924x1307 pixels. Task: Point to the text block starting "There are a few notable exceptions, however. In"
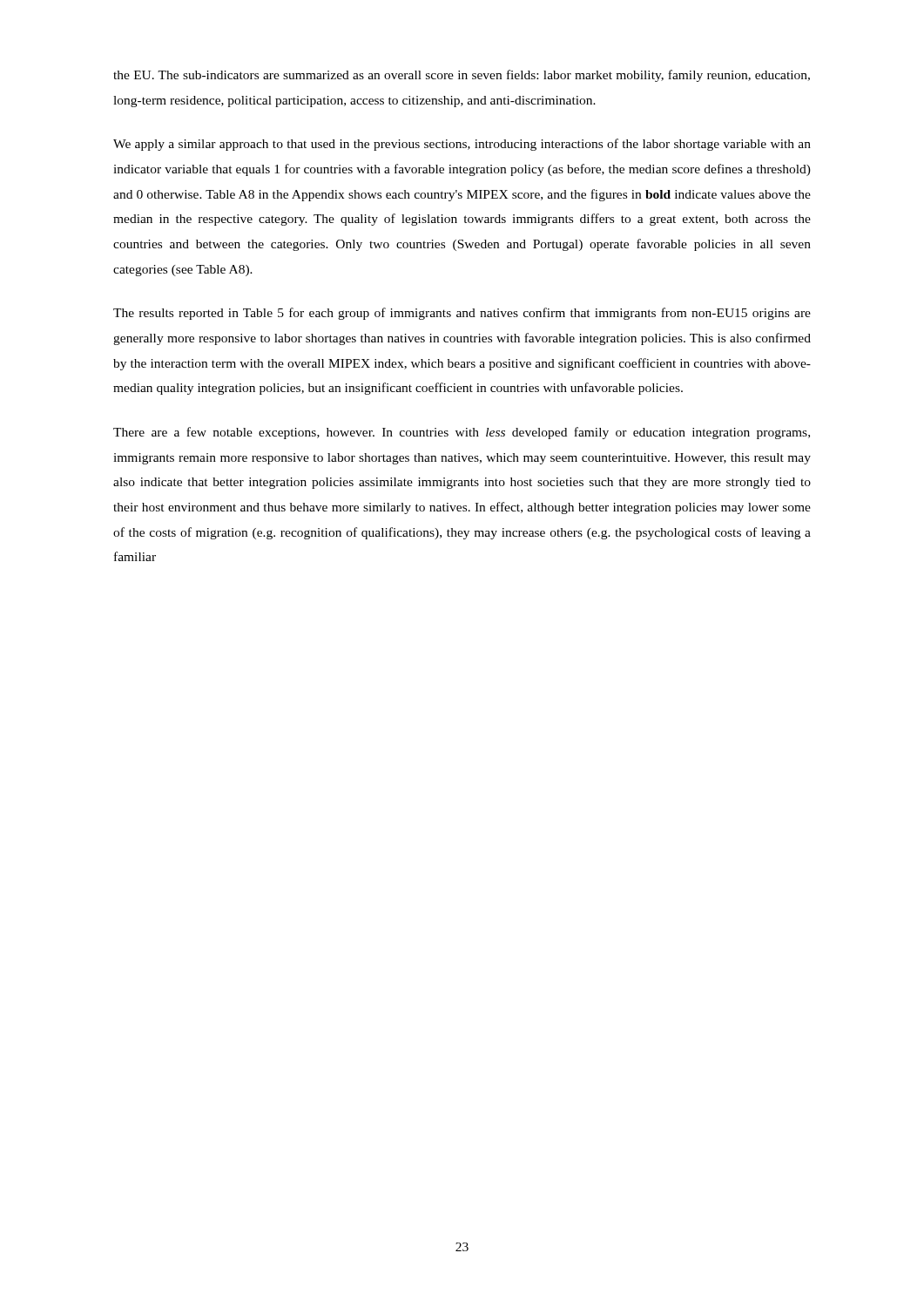coord(462,494)
